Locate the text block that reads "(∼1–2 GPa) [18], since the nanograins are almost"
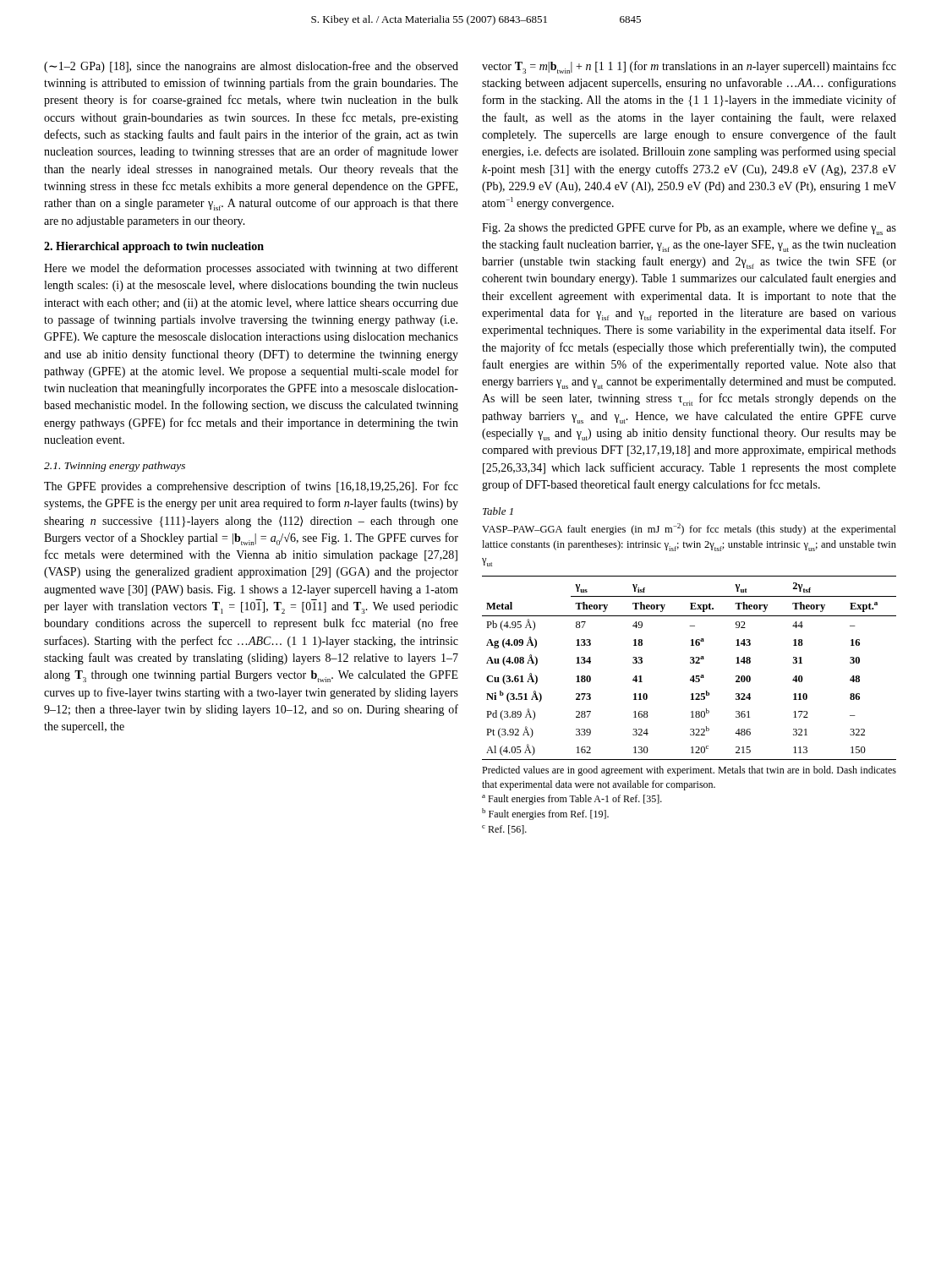 point(251,144)
